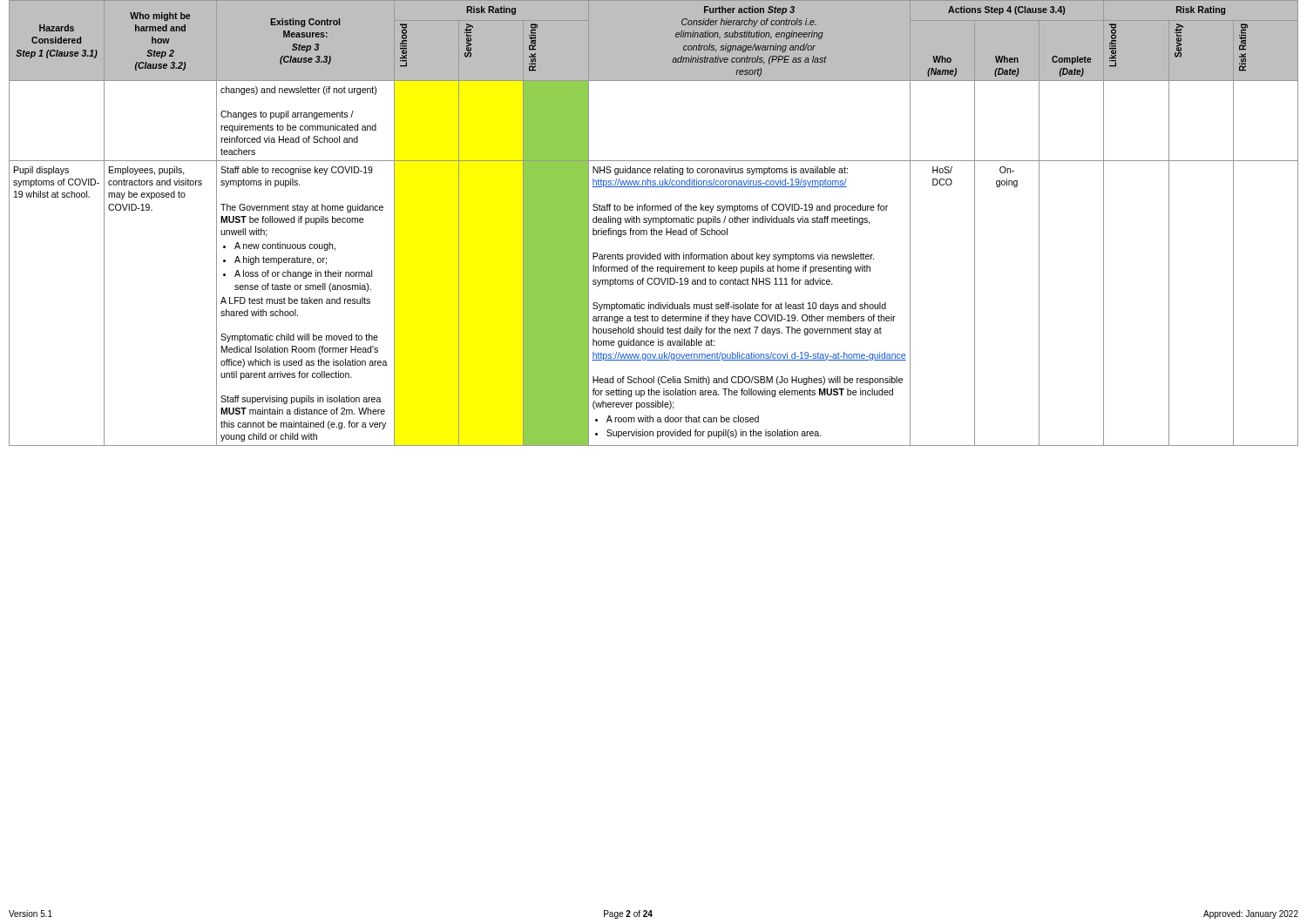Click on the table containing "Risk Rating"
This screenshot has height=924, width=1307.
point(654,223)
